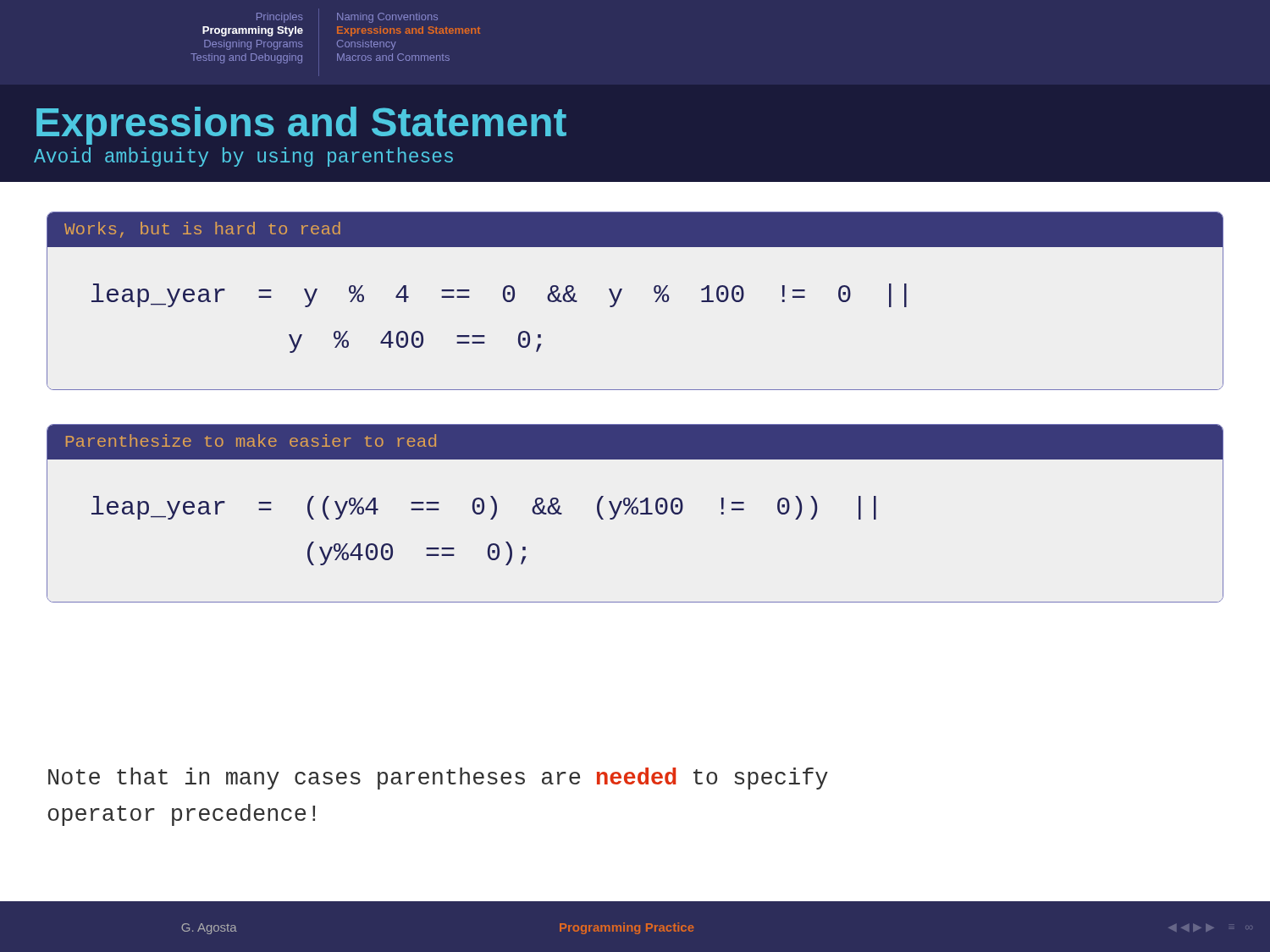Point to the block beginning "Note that in many"
Viewport: 1270px width, 952px height.
(x=438, y=796)
